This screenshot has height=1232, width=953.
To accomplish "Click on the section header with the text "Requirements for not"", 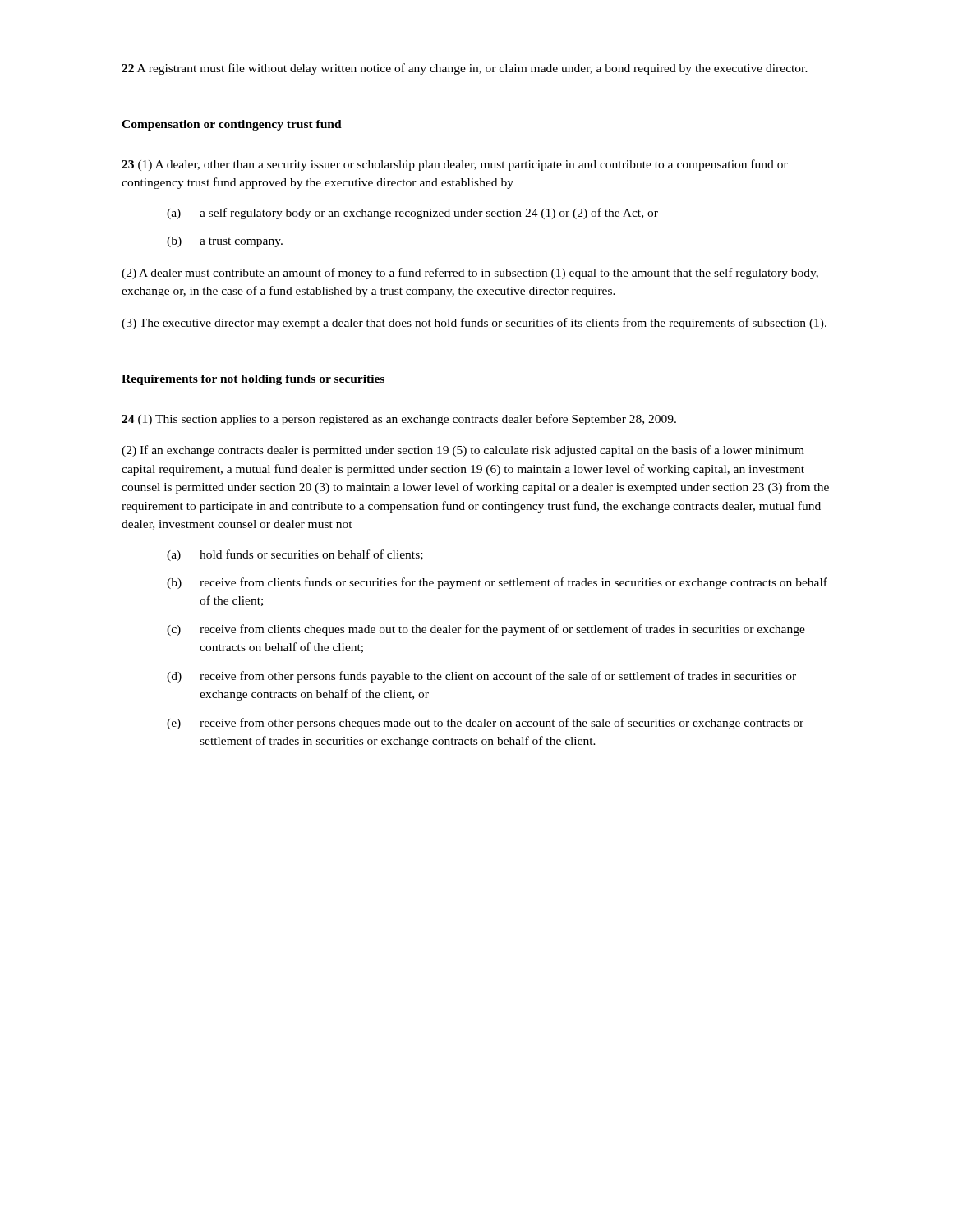I will [x=253, y=378].
